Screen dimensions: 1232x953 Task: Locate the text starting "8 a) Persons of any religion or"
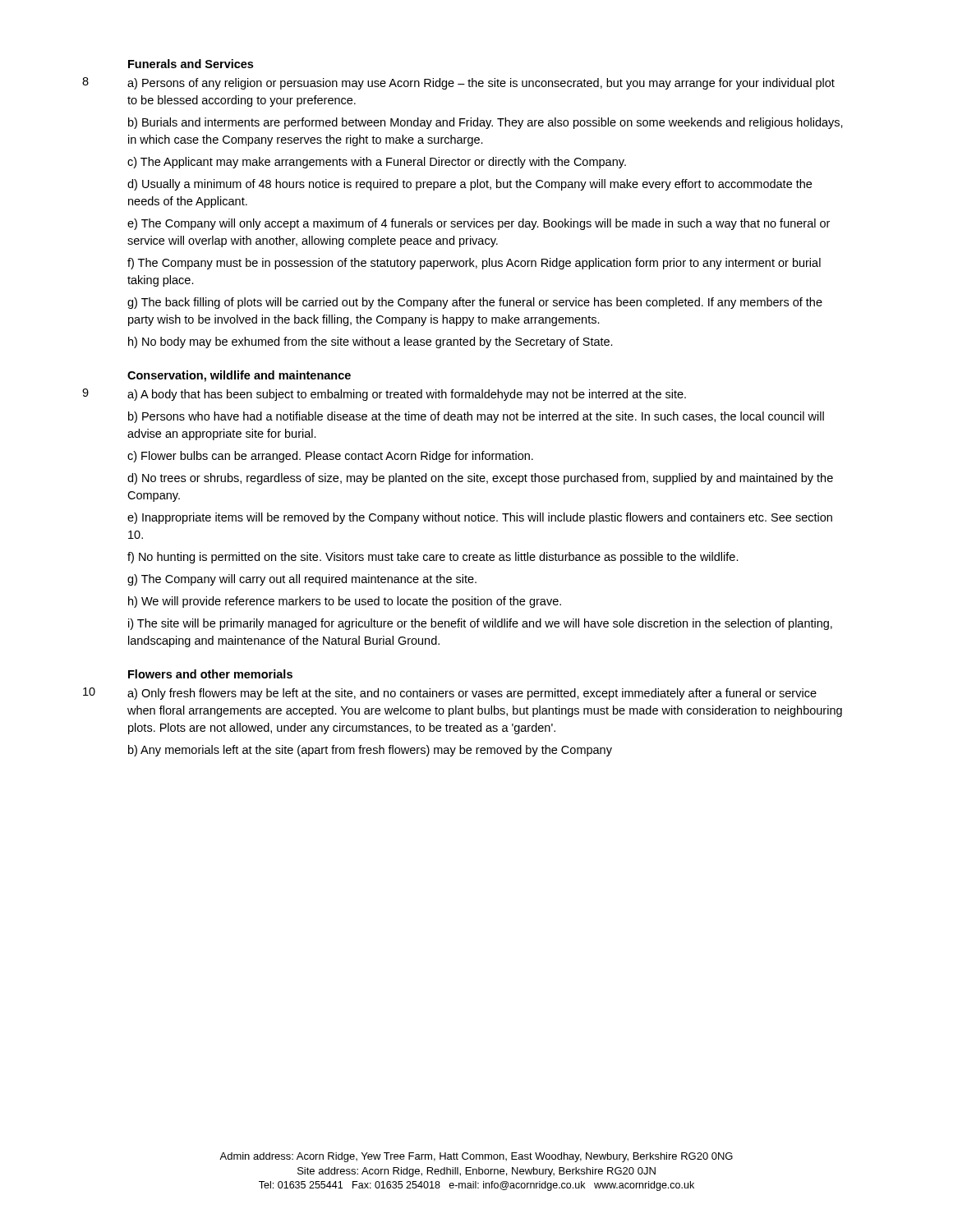(x=464, y=215)
